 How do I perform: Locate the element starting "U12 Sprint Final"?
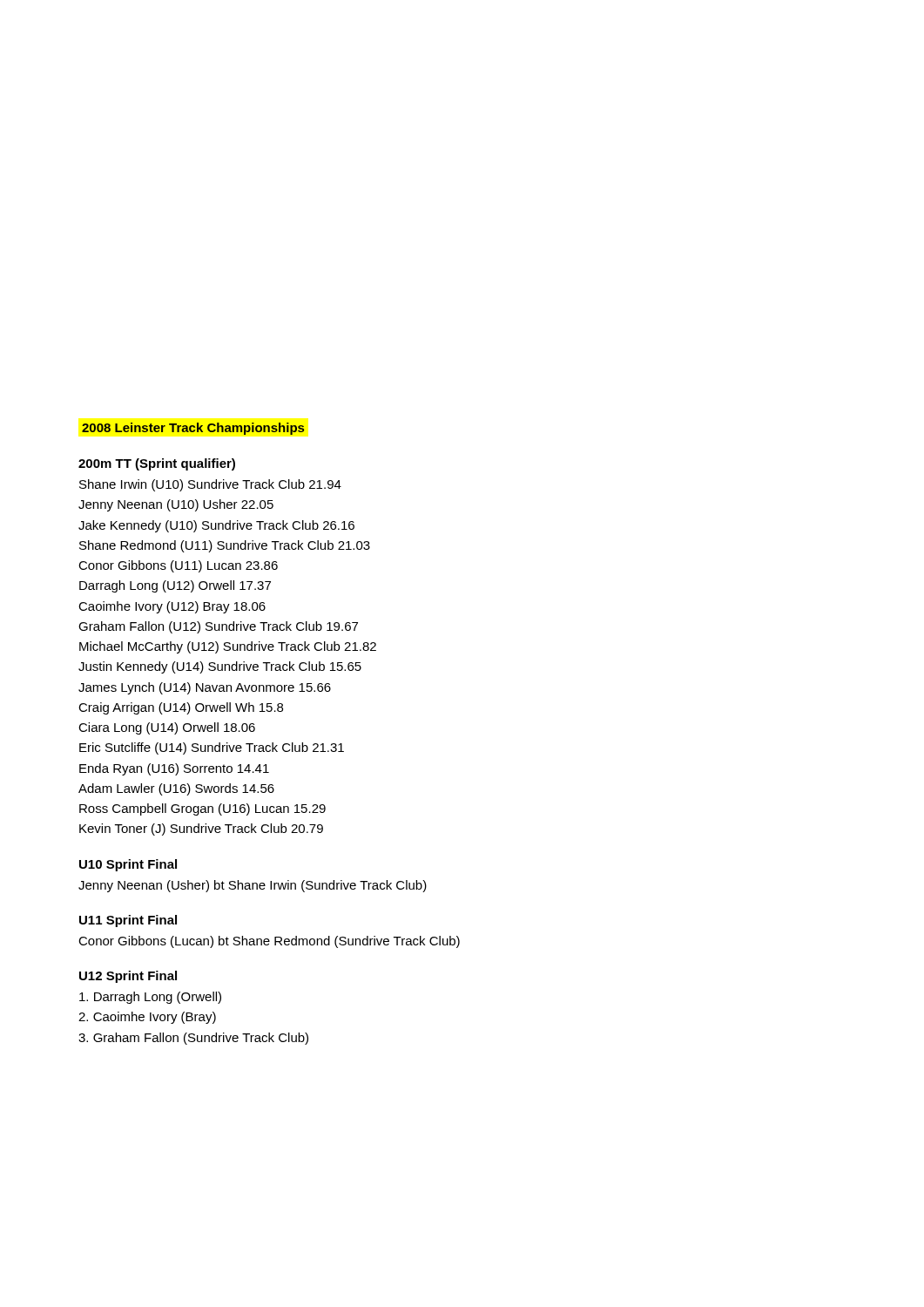coord(128,975)
